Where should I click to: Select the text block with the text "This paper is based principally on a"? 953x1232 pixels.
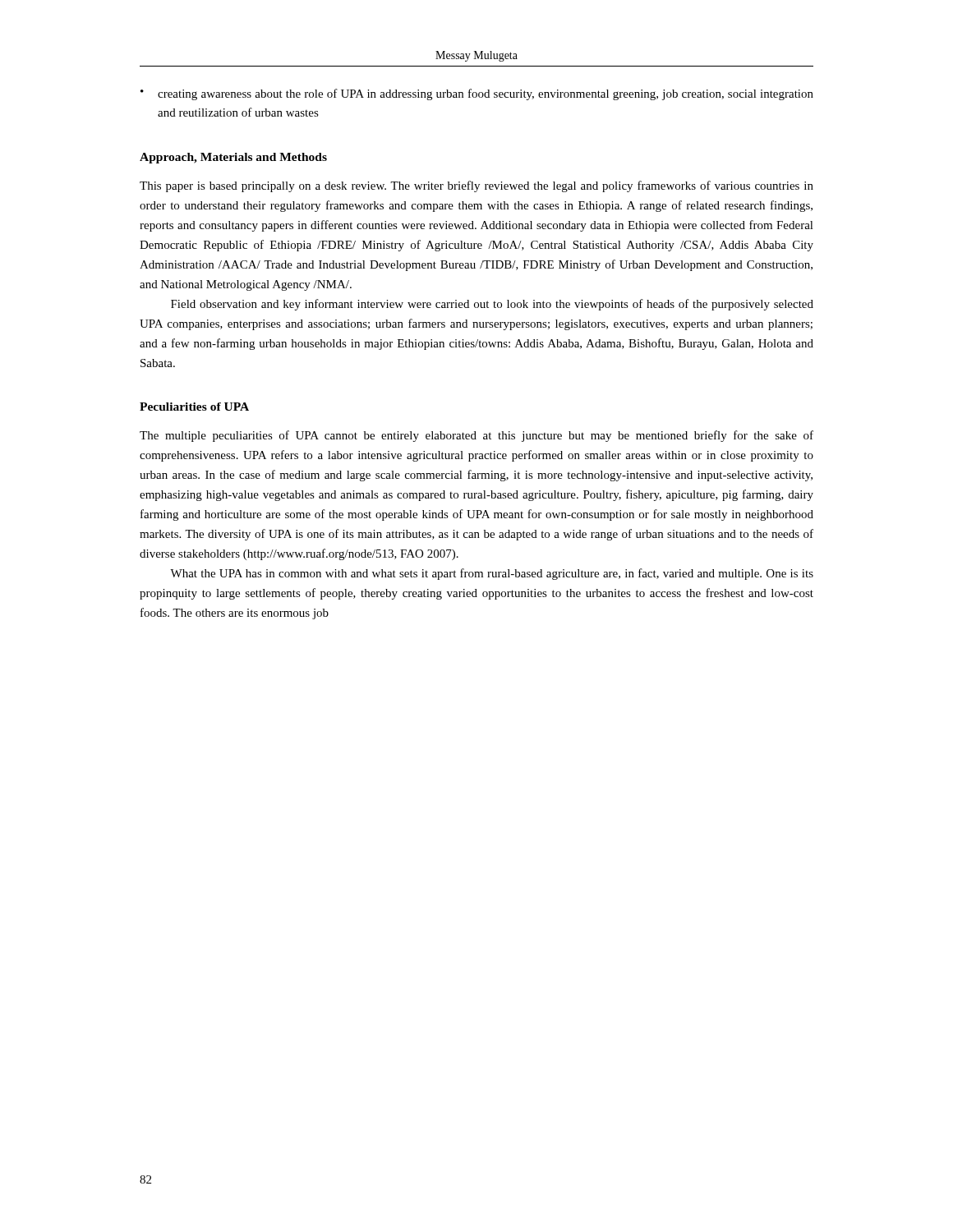(476, 234)
